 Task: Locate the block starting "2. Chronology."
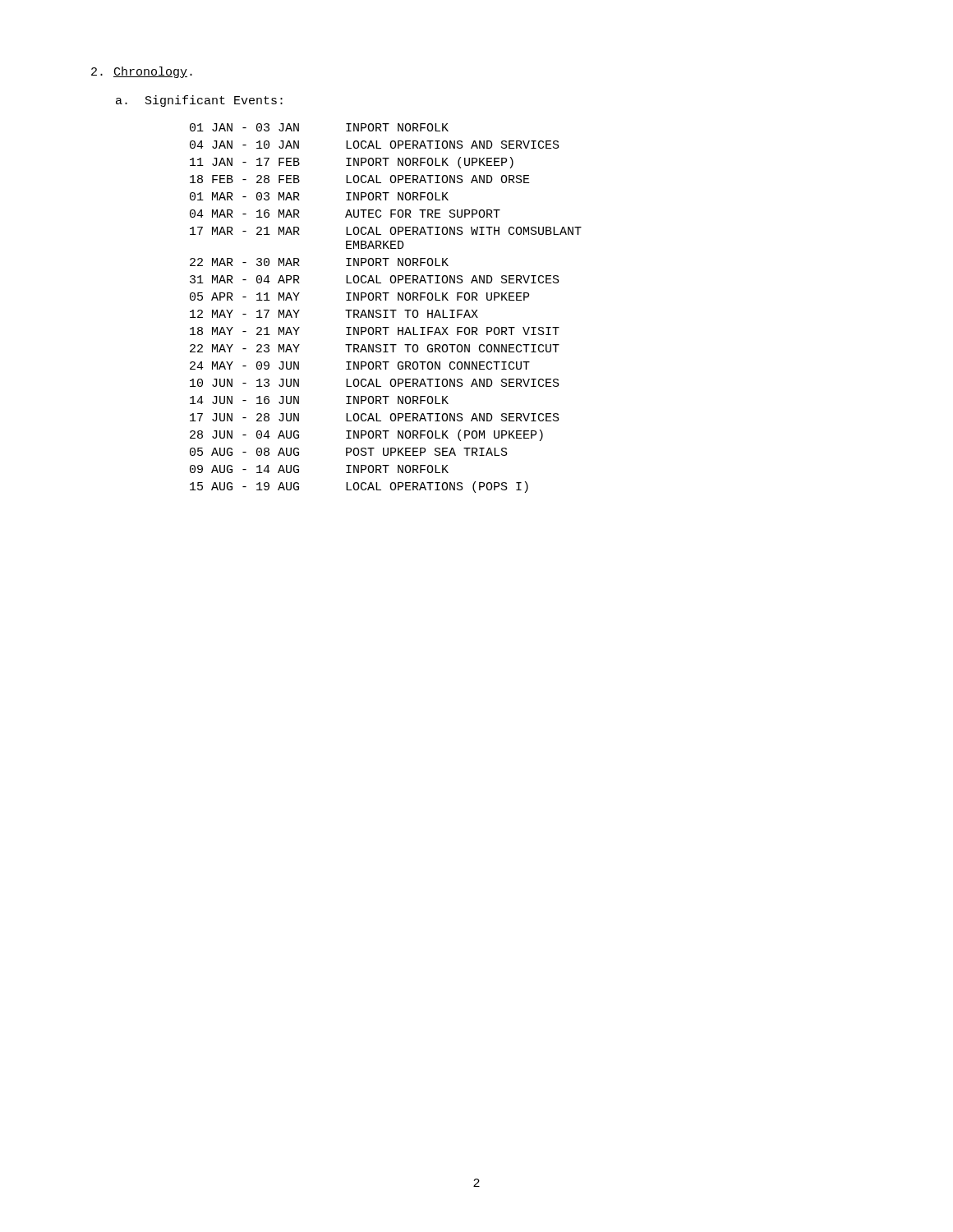[x=143, y=73]
